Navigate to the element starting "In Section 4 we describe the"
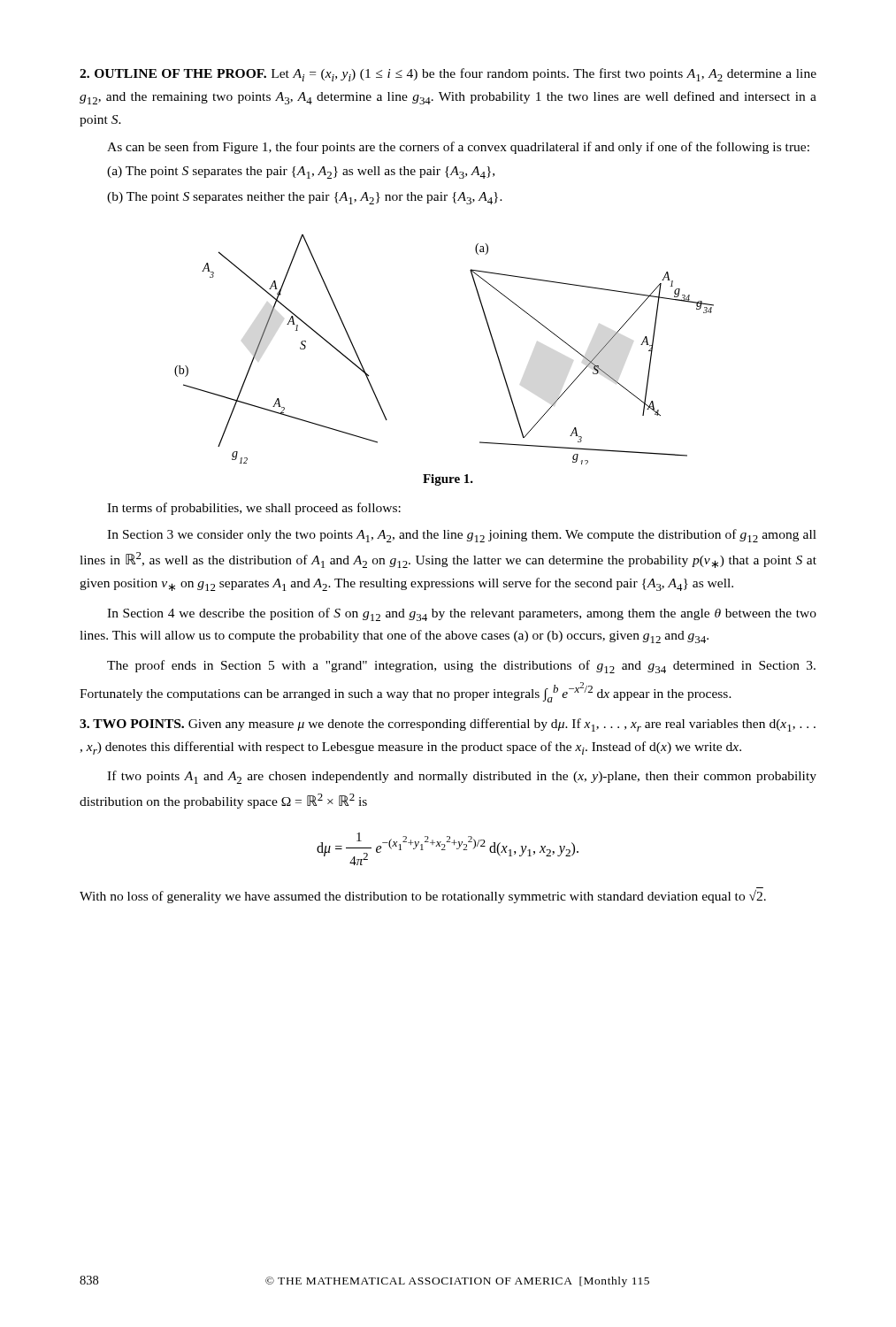The image size is (896, 1327). (448, 626)
